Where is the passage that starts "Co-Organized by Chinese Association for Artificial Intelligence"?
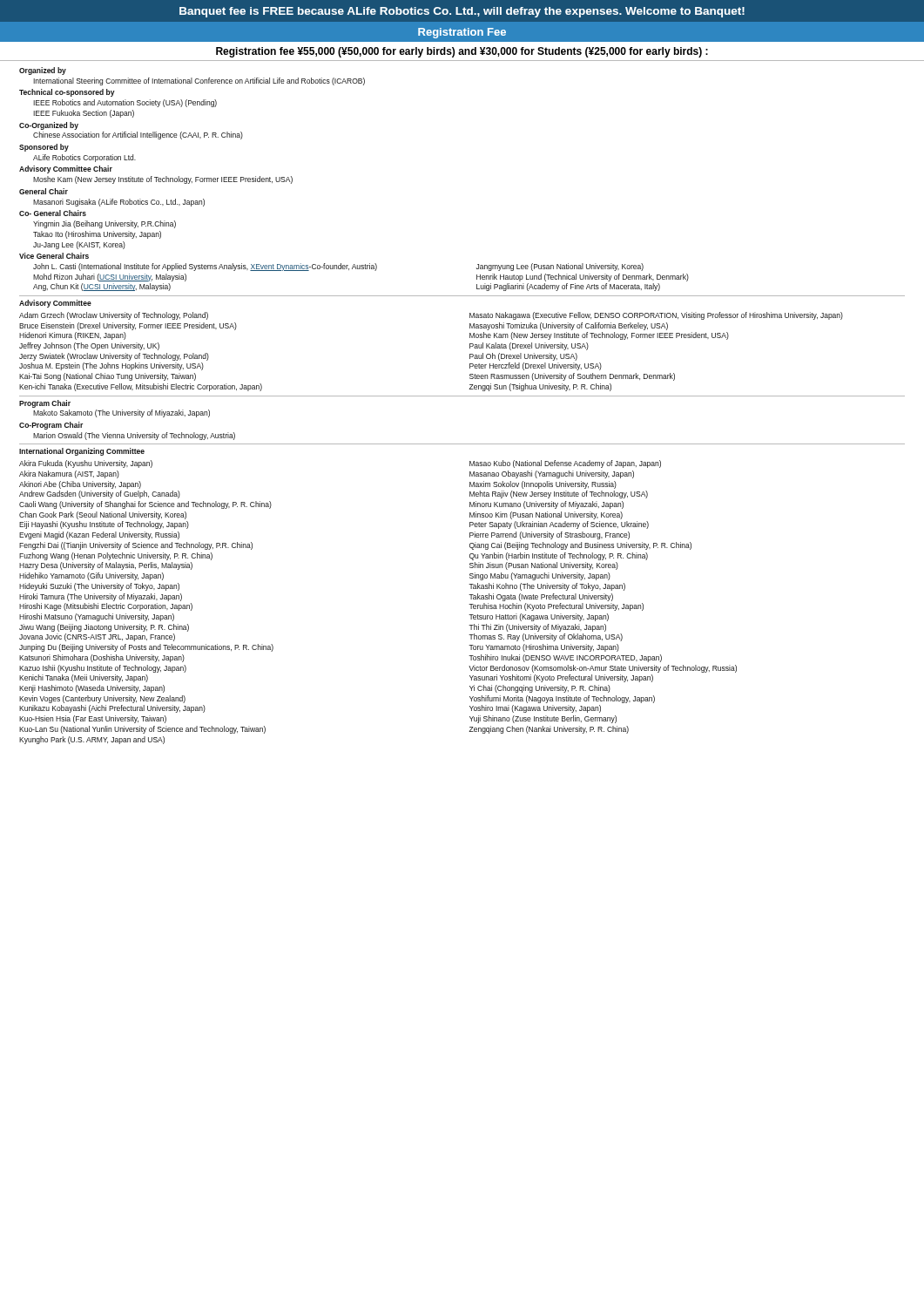Image resolution: width=924 pixels, height=1307 pixels. tap(49, 126)
